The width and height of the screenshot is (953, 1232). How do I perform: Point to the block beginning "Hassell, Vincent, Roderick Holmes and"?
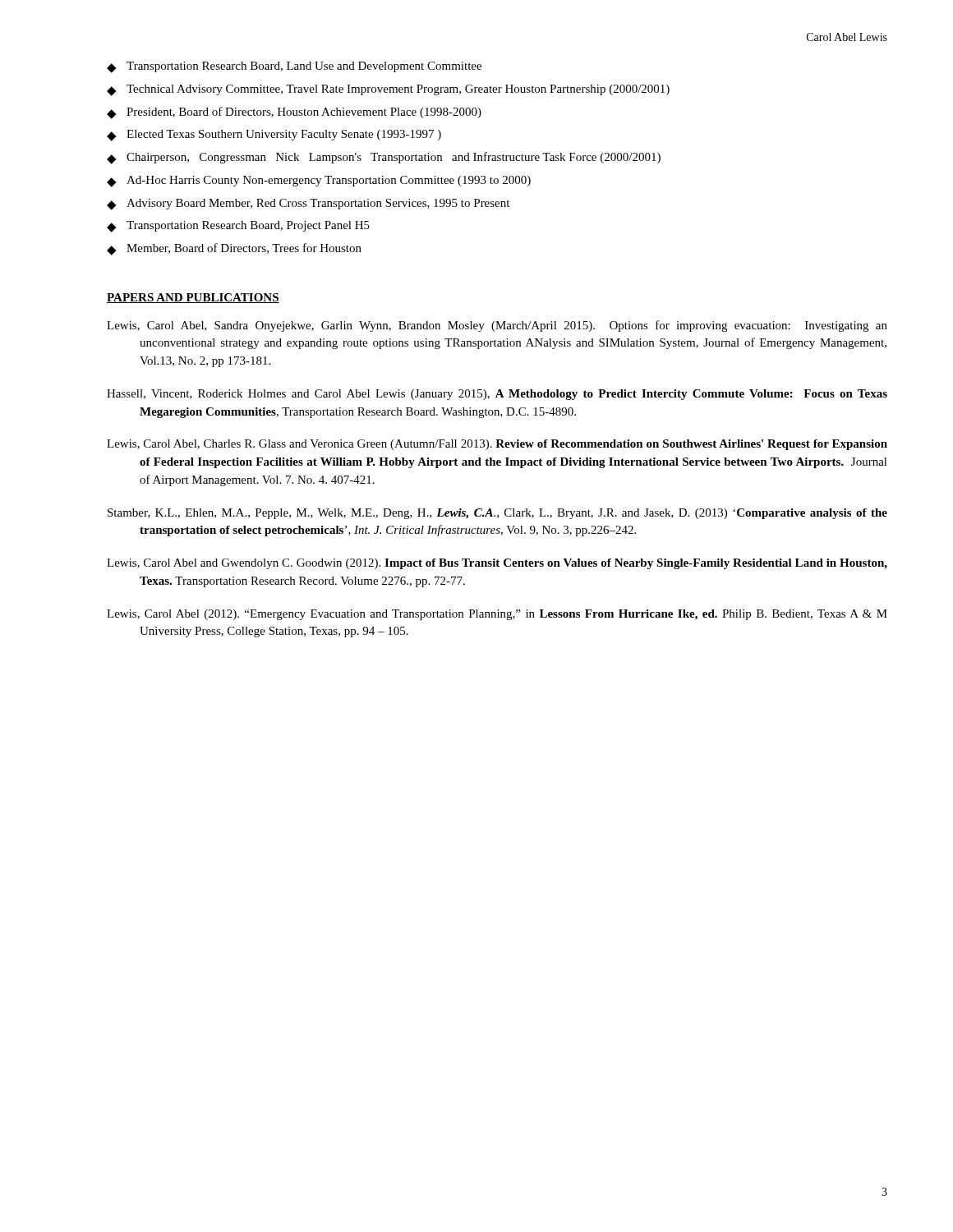[x=497, y=403]
